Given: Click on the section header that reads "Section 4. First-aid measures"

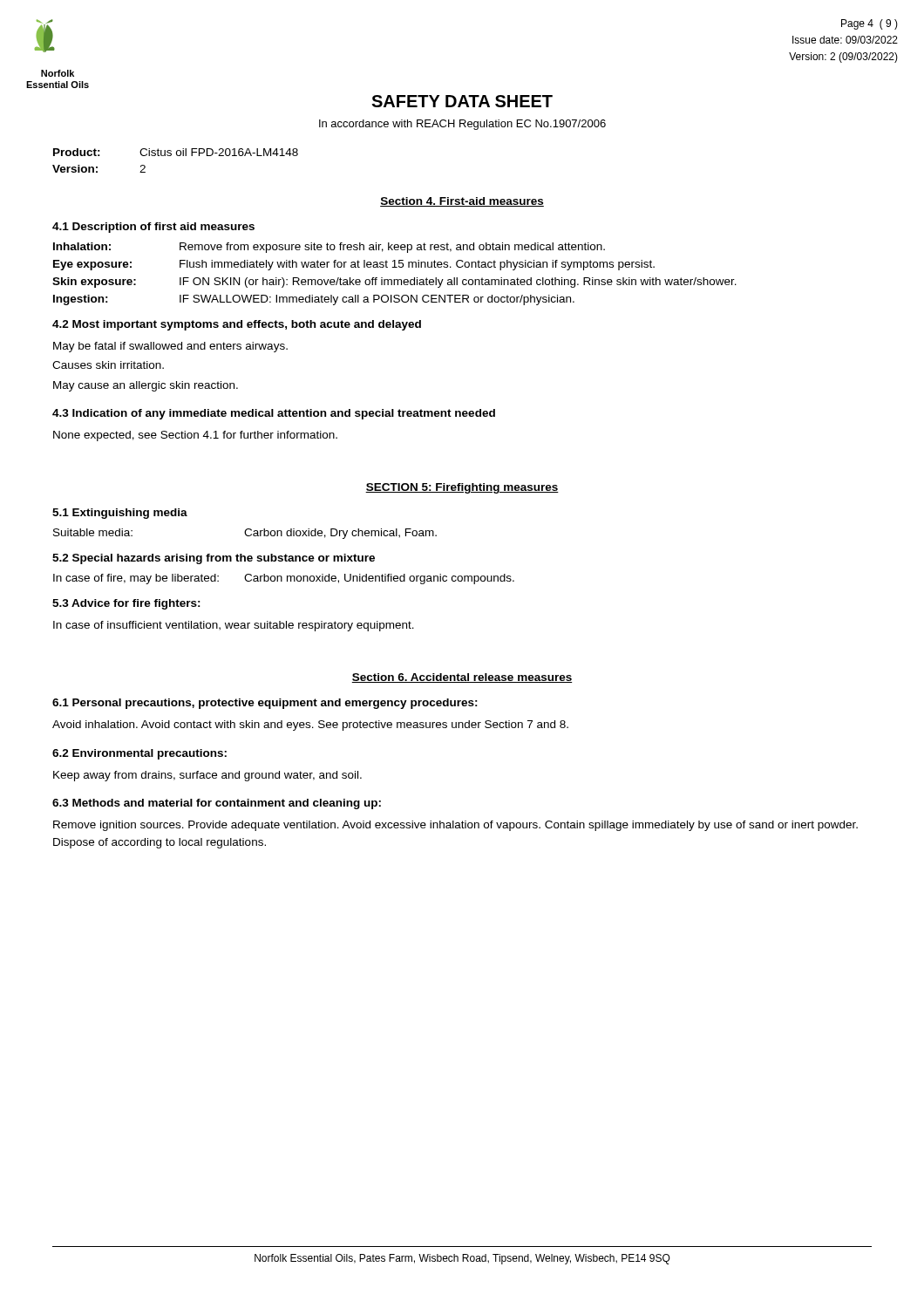Looking at the screenshot, I should coord(462,201).
